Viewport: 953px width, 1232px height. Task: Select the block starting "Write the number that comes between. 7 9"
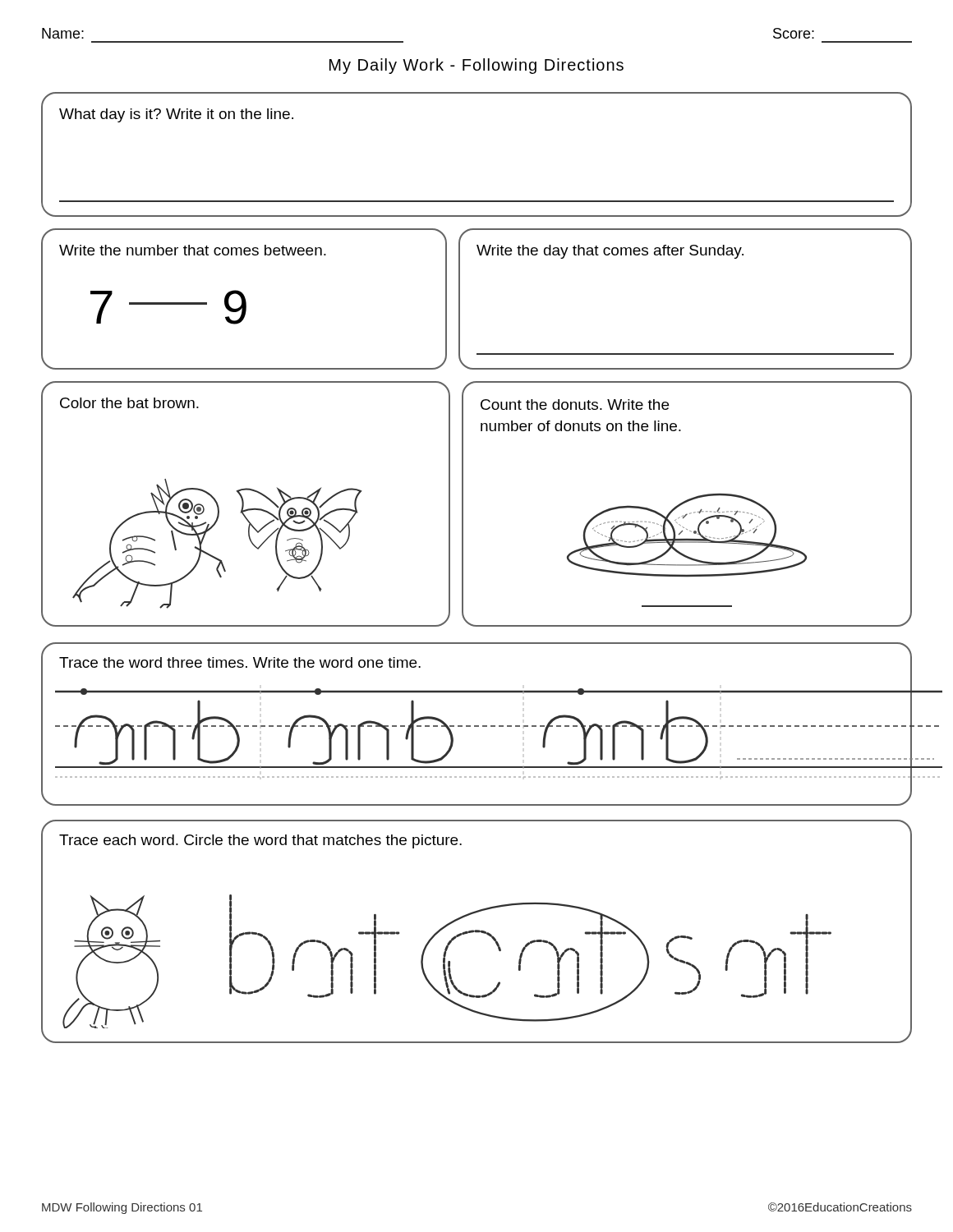tap(193, 250)
